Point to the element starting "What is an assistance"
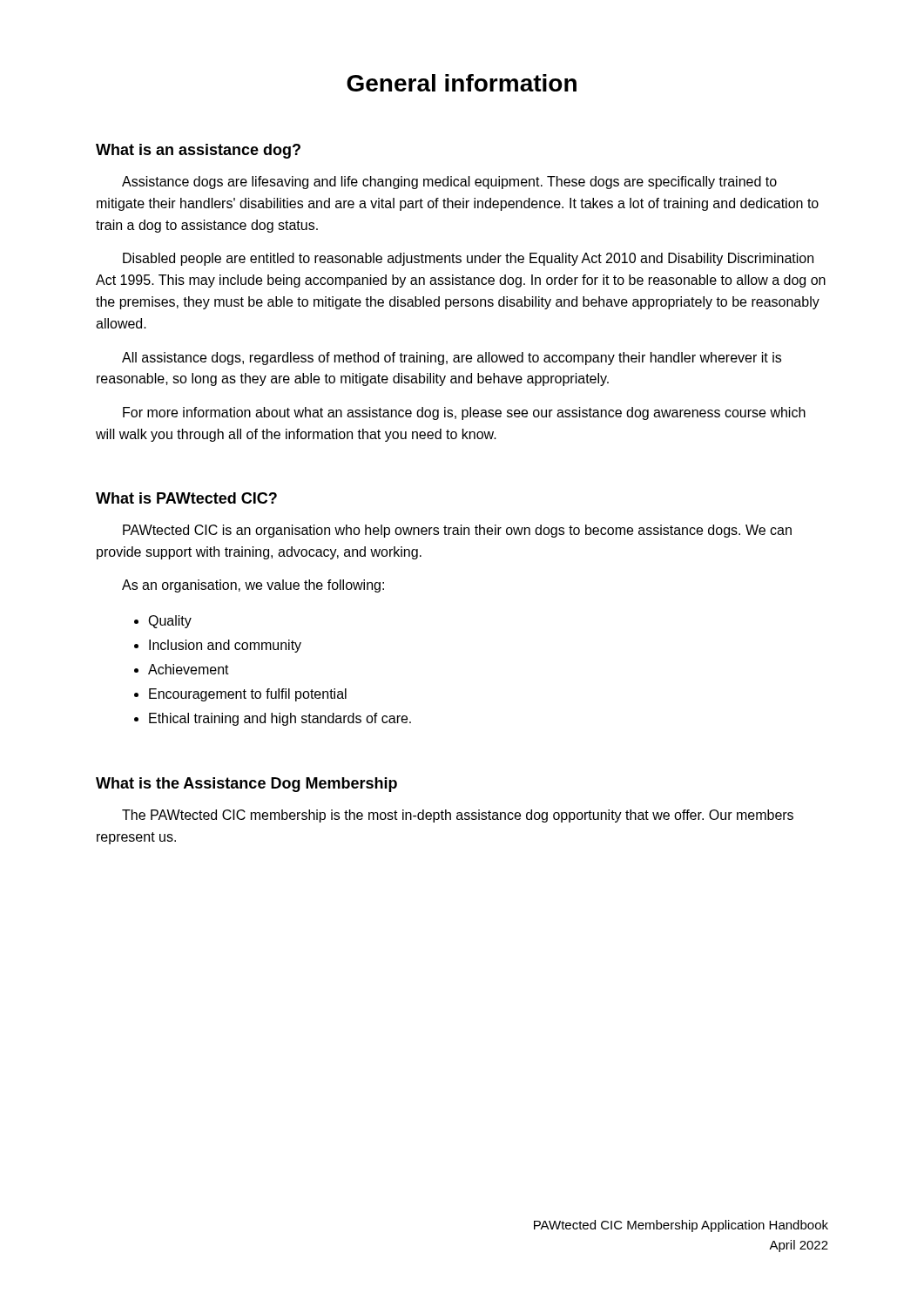 199,150
